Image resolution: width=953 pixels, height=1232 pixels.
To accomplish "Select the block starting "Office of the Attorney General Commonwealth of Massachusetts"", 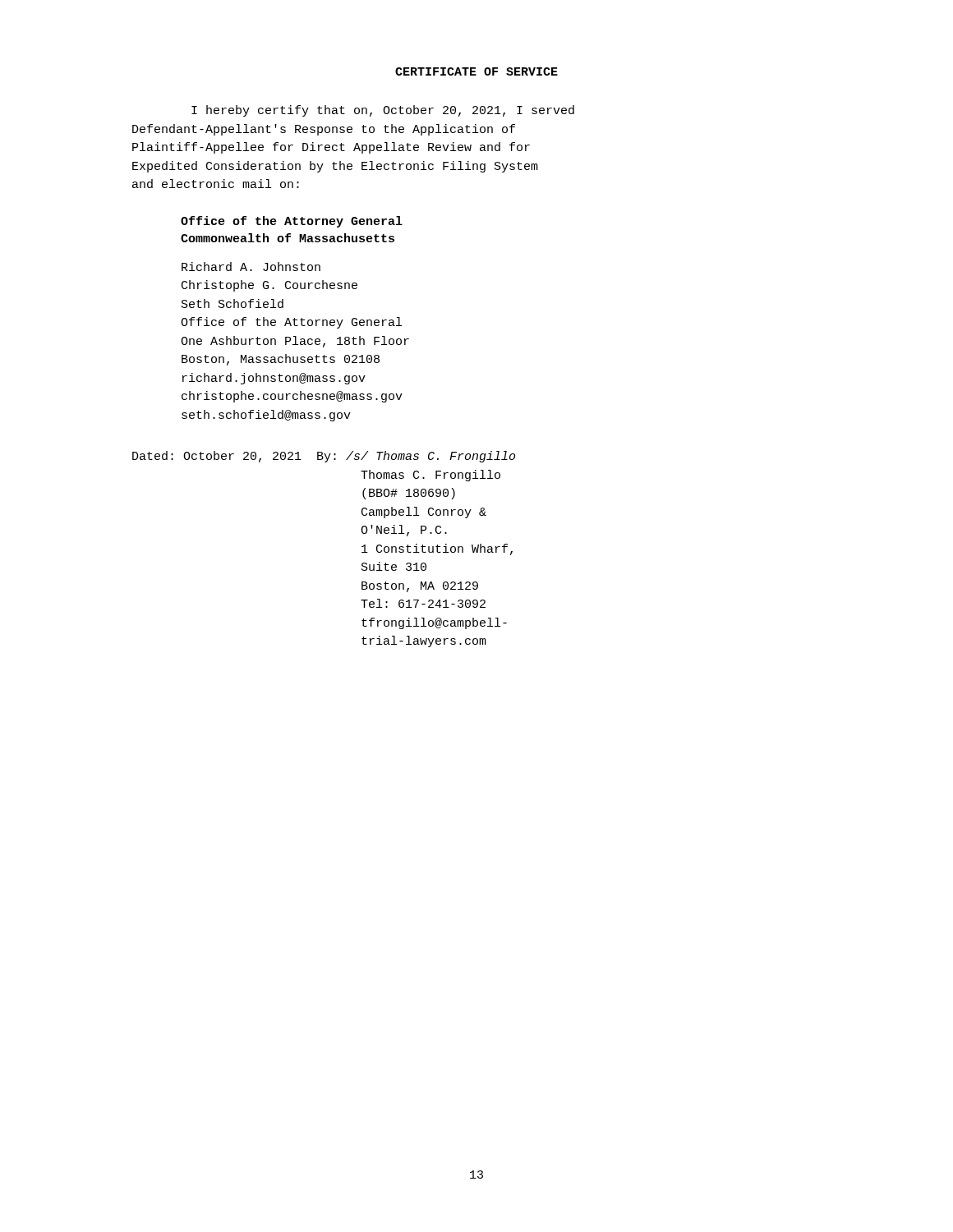I will click(x=292, y=222).
